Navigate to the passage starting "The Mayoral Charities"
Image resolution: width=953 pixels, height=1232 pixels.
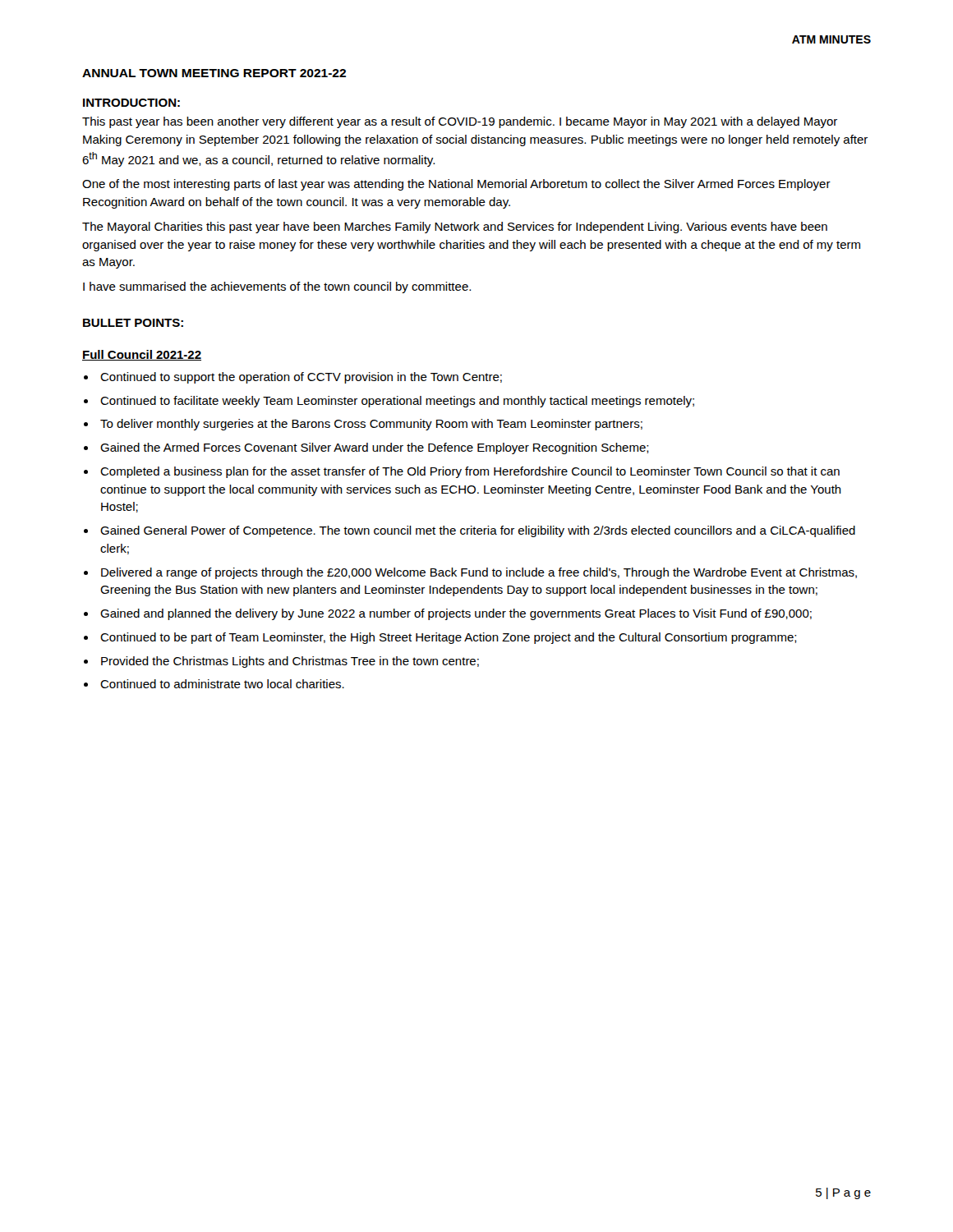click(472, 244)
